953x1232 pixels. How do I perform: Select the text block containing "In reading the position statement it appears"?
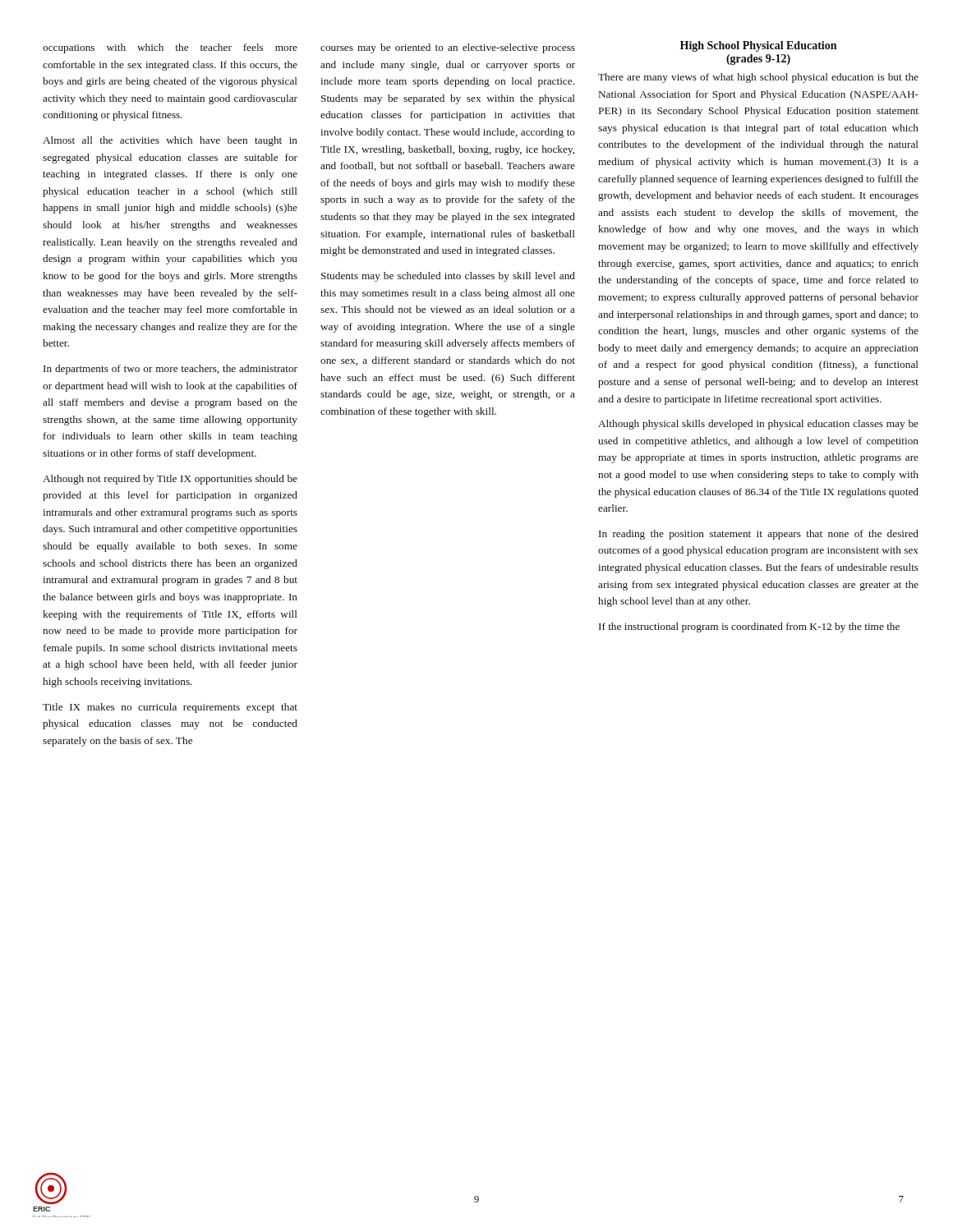click(758, 567)
